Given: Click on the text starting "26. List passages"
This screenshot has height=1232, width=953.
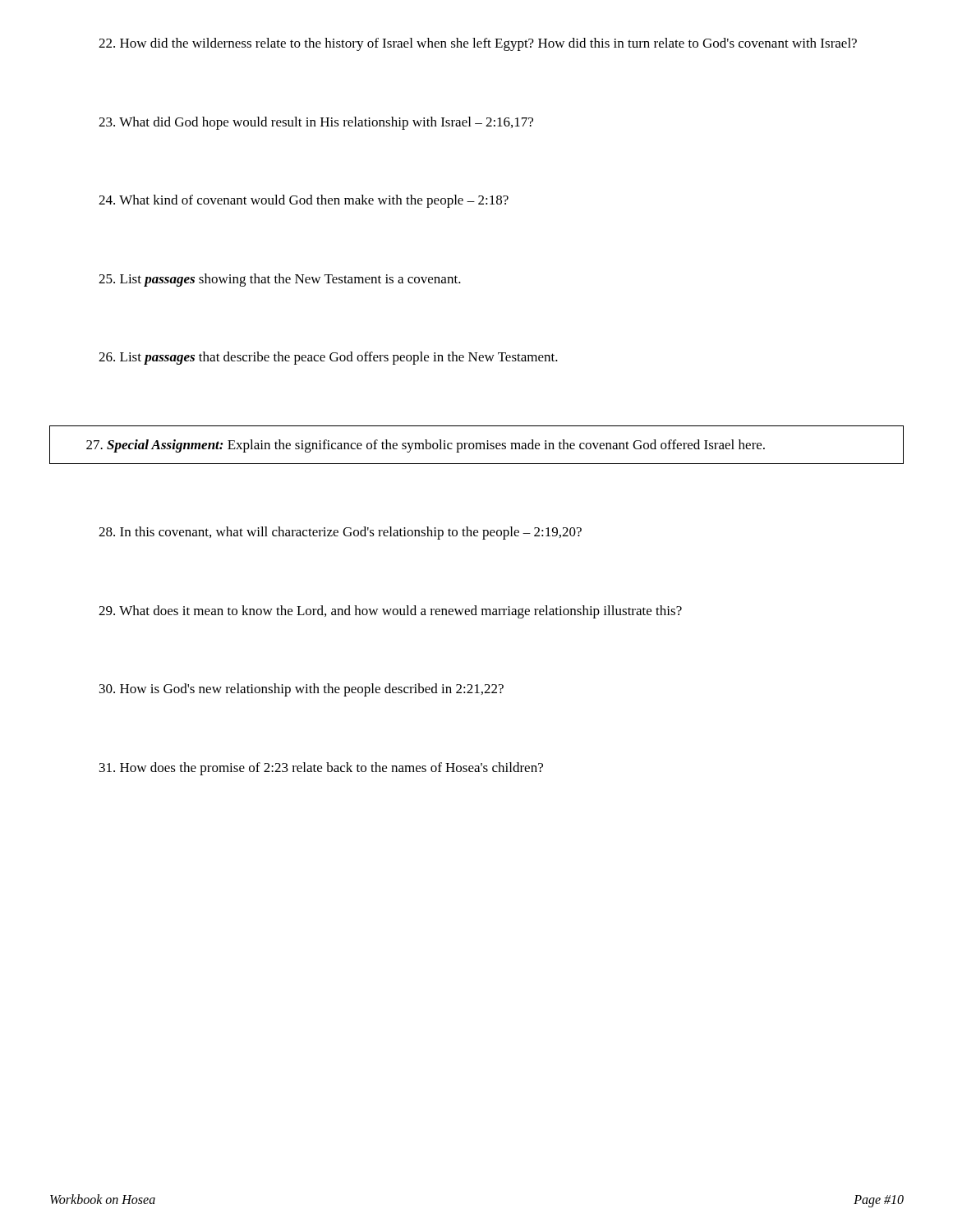Looking at the screenshot, I should click(x=328, y=357).
